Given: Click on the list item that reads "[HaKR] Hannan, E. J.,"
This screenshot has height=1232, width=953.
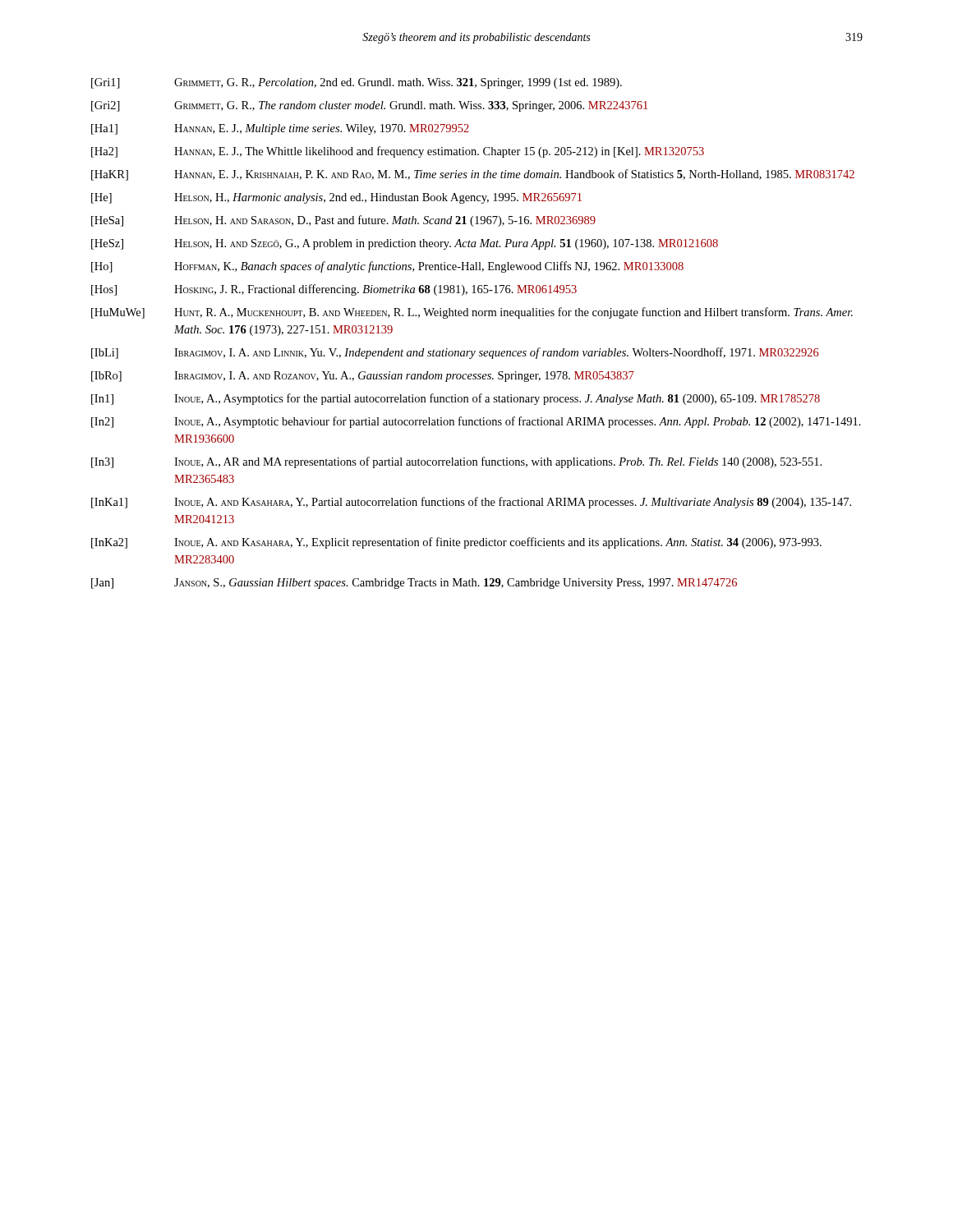Looking at the screenshot, I should coord(476,175).
